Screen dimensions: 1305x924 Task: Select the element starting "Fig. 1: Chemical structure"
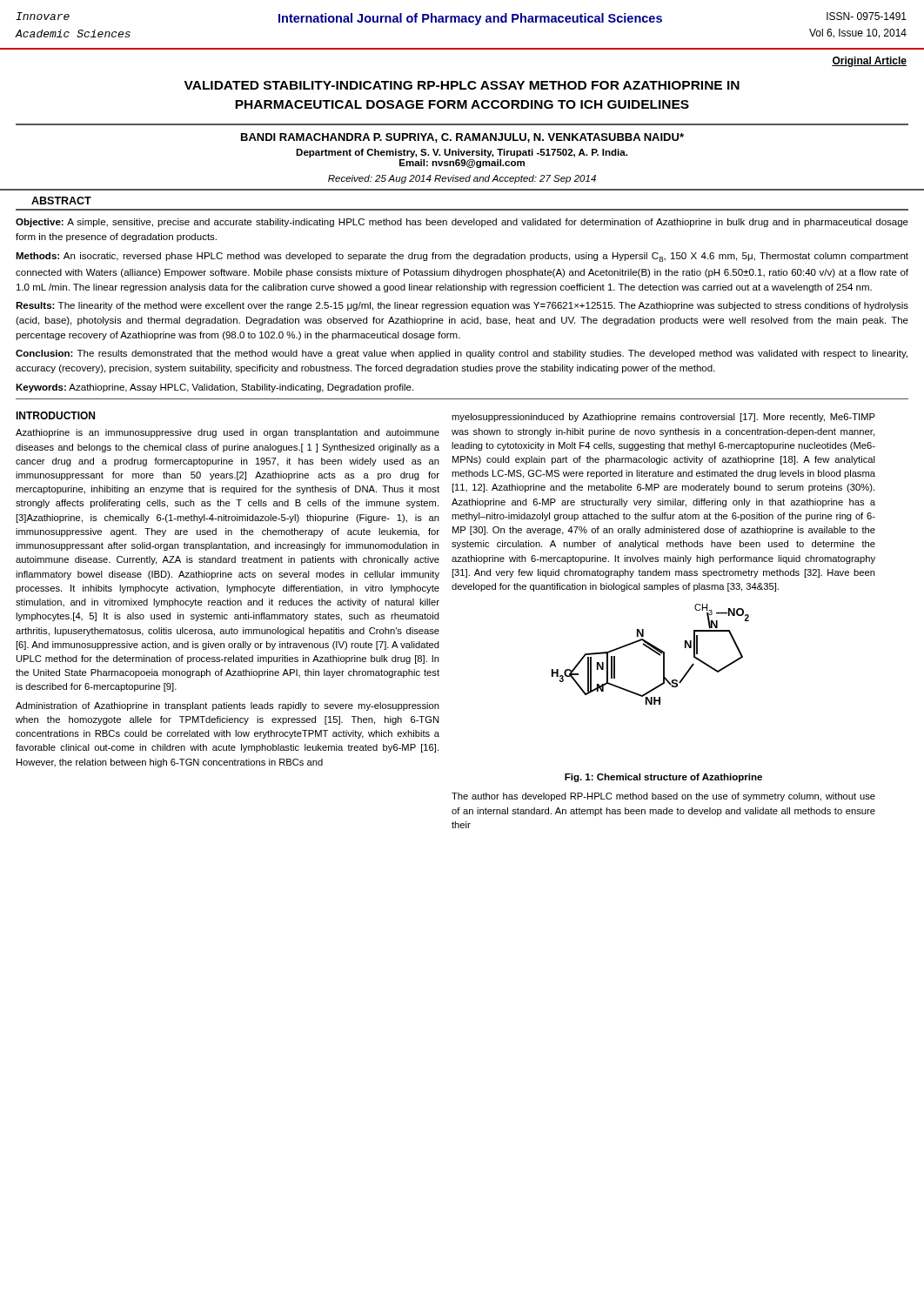point(663,777)
